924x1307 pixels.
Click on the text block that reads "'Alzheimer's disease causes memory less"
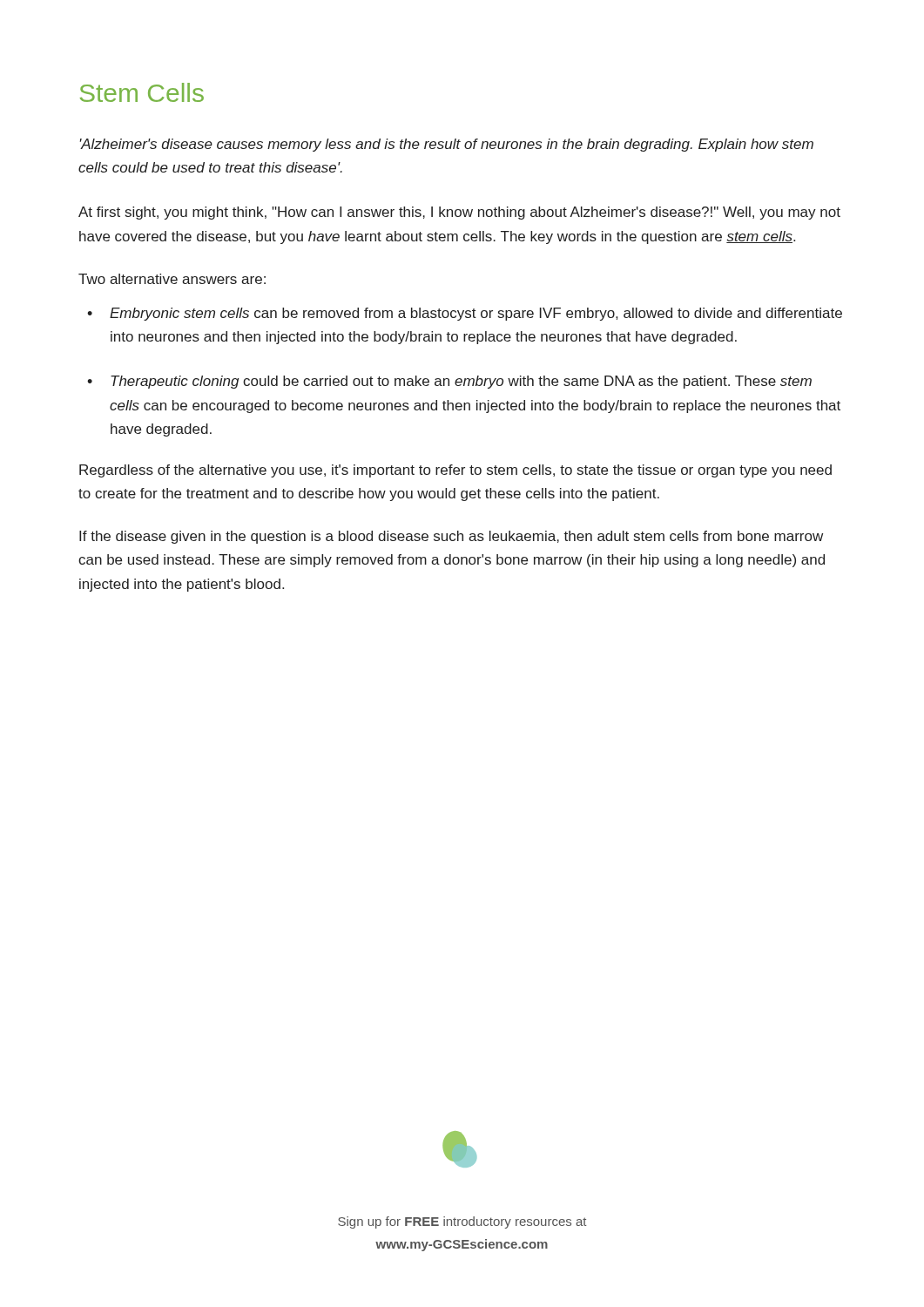tap(446, 156)
